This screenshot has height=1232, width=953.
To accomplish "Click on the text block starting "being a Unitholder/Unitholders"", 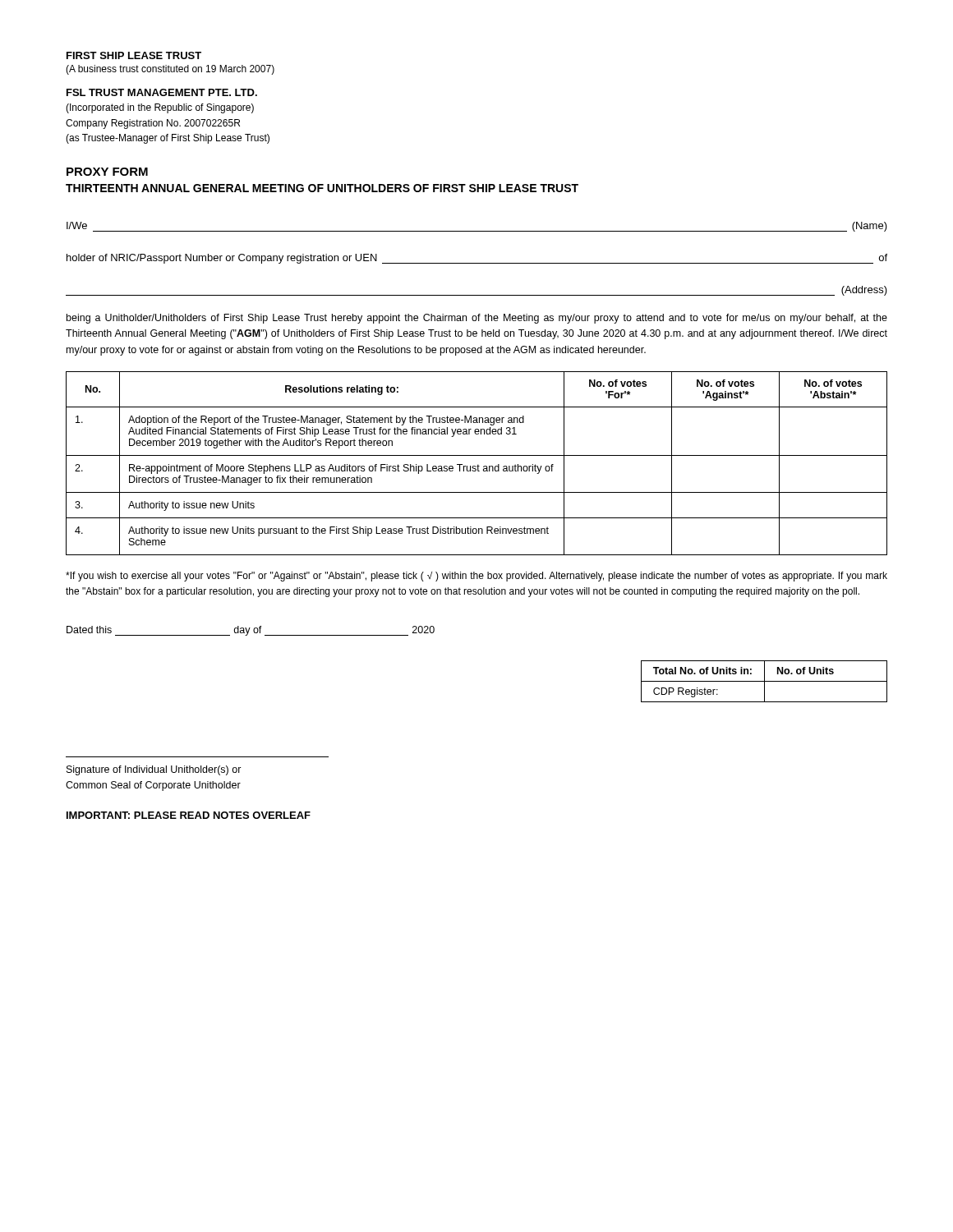I will coord(476,334).
